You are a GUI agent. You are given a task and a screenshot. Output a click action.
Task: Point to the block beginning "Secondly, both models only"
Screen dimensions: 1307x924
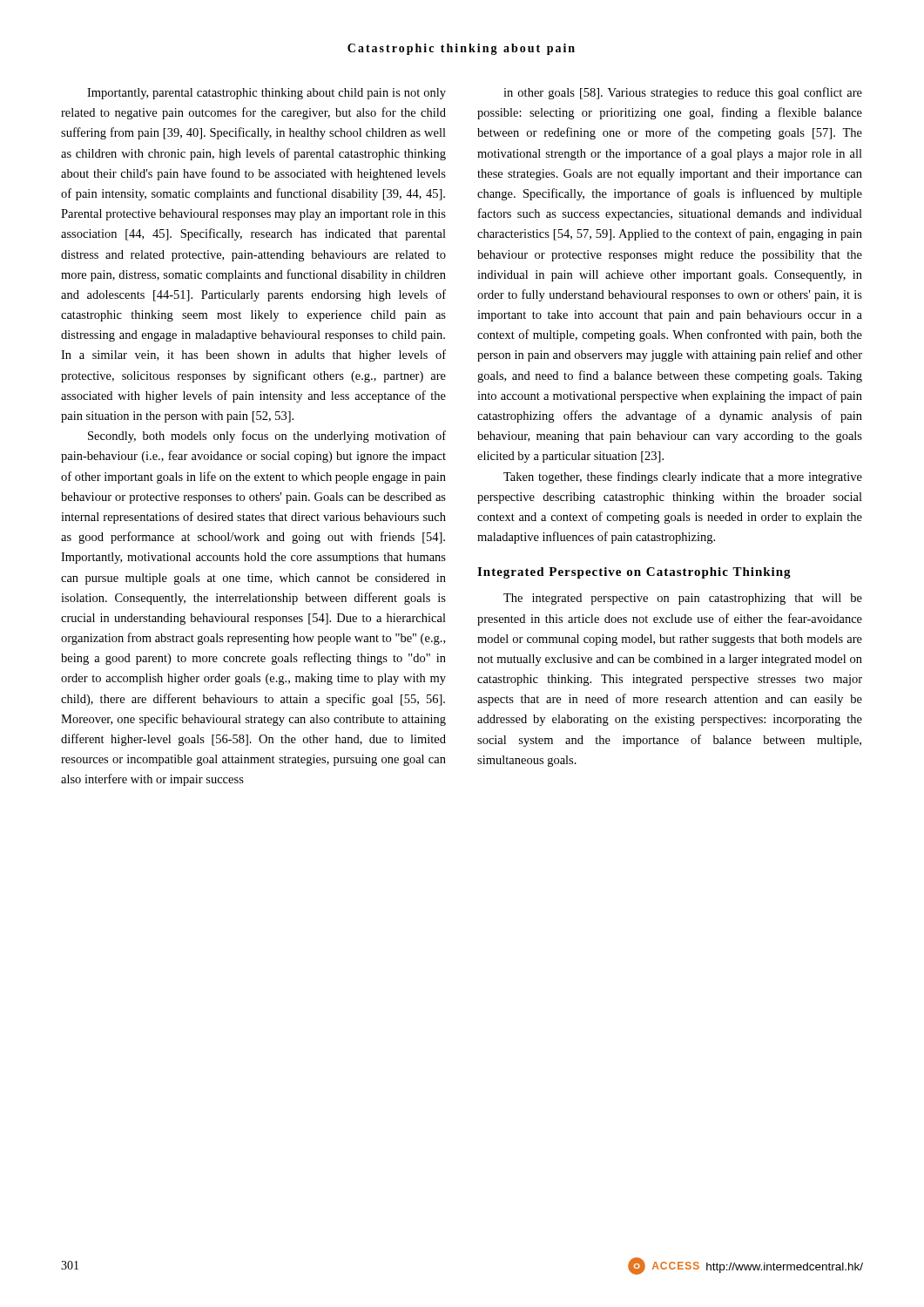253,608
